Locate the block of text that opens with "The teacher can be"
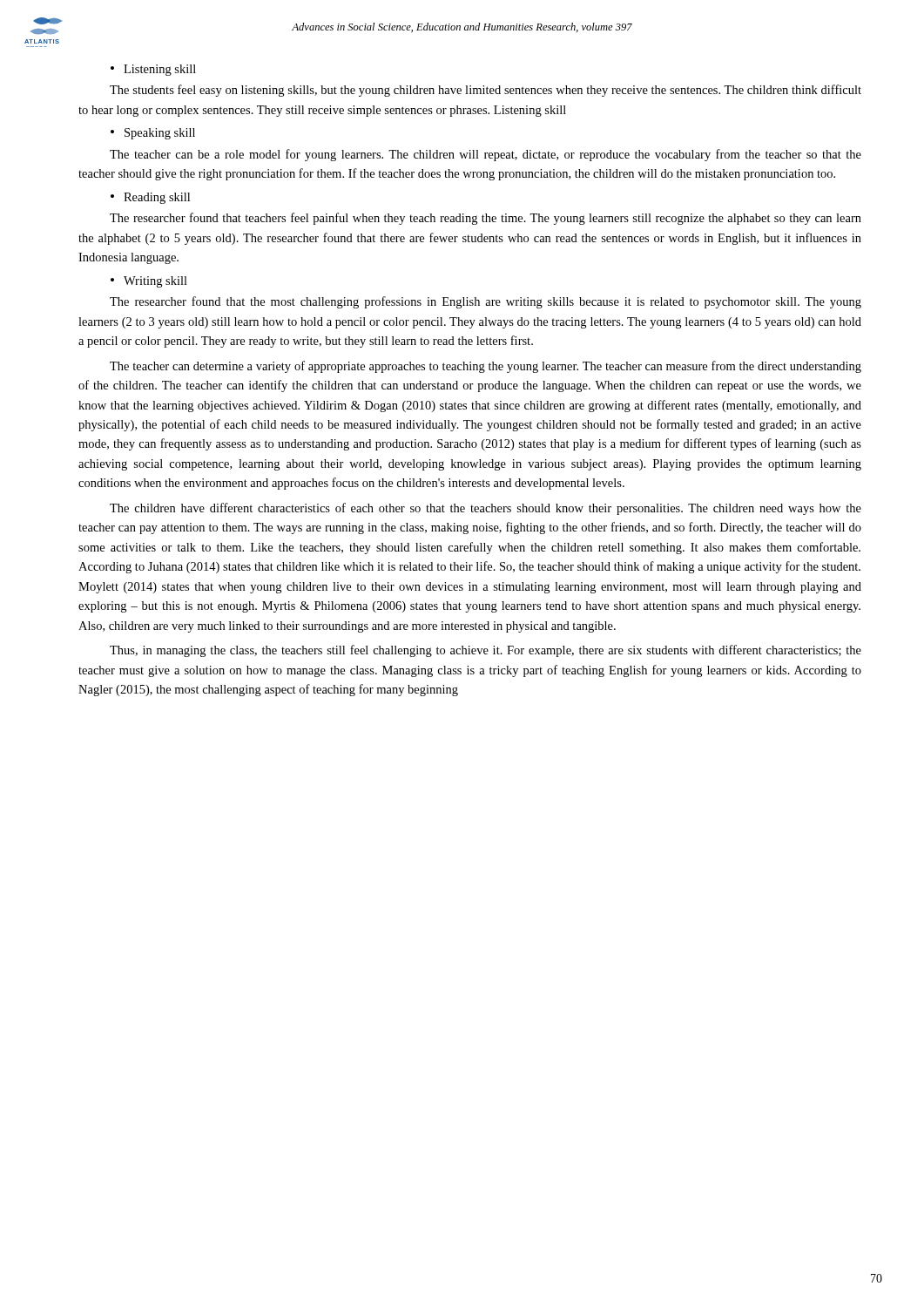 (470, 164)
